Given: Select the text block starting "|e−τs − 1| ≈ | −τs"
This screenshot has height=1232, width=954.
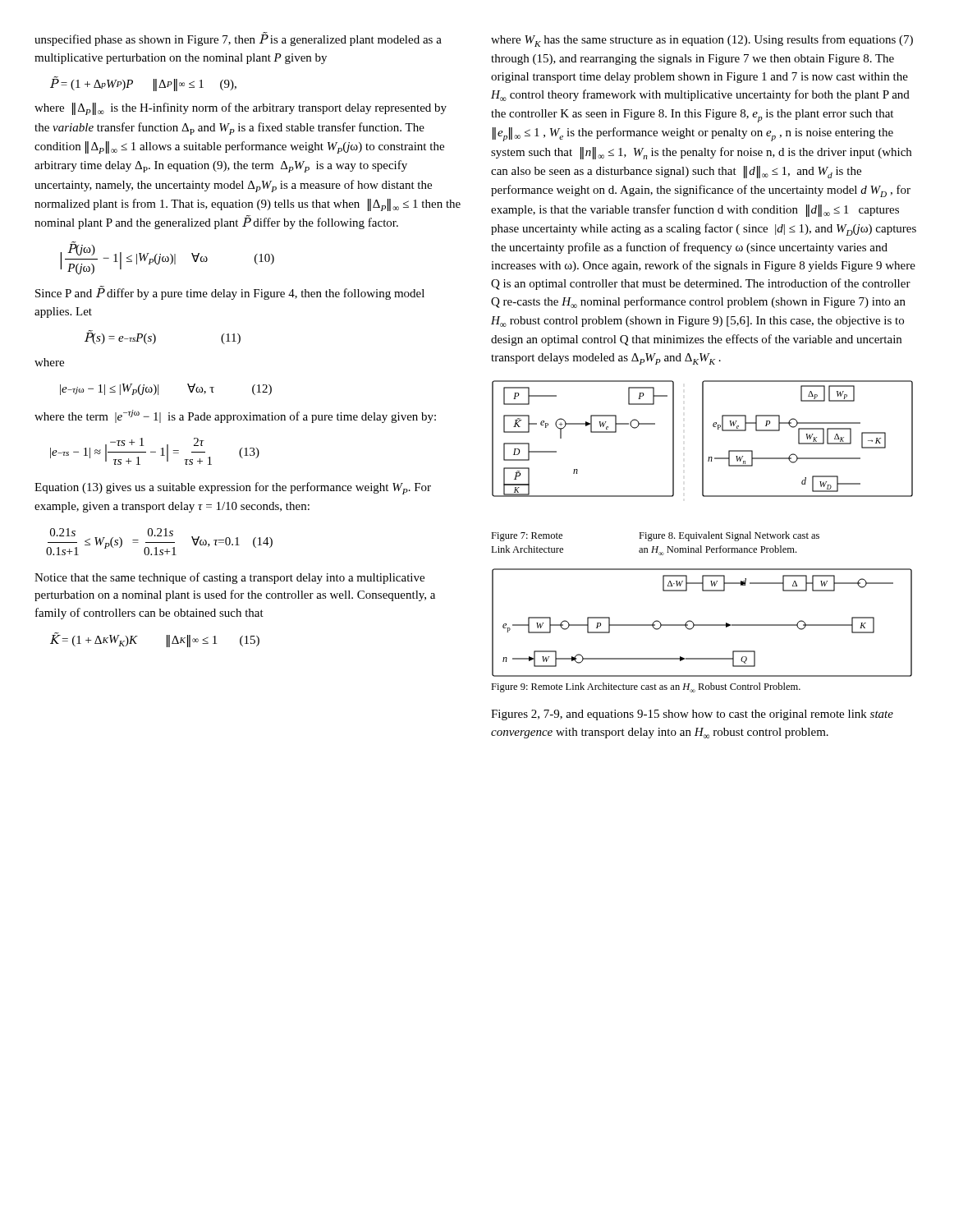Looking at the screenshot, I should point(255,452).
